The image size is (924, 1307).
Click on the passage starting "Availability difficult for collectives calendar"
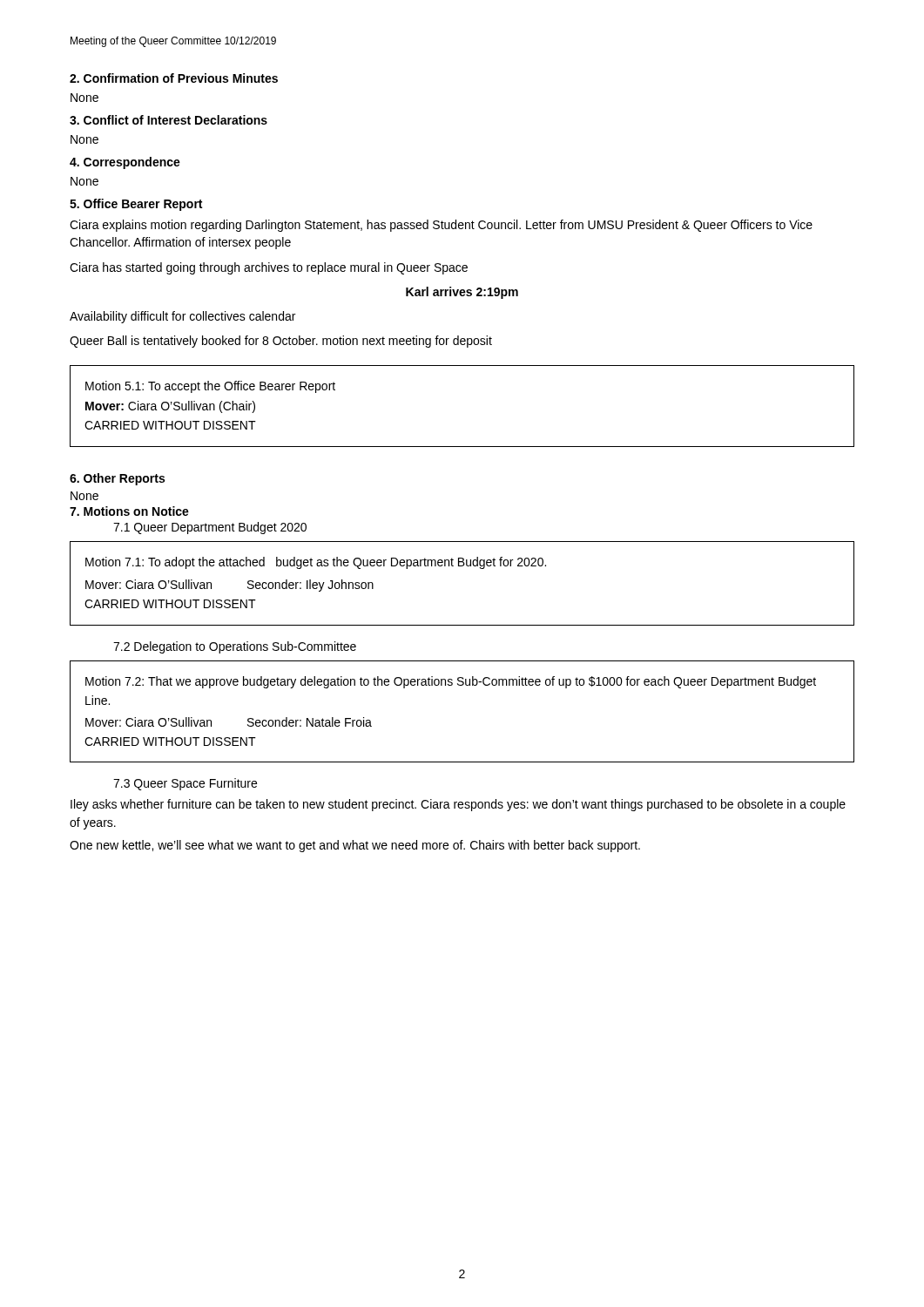[x=183, y=316]
